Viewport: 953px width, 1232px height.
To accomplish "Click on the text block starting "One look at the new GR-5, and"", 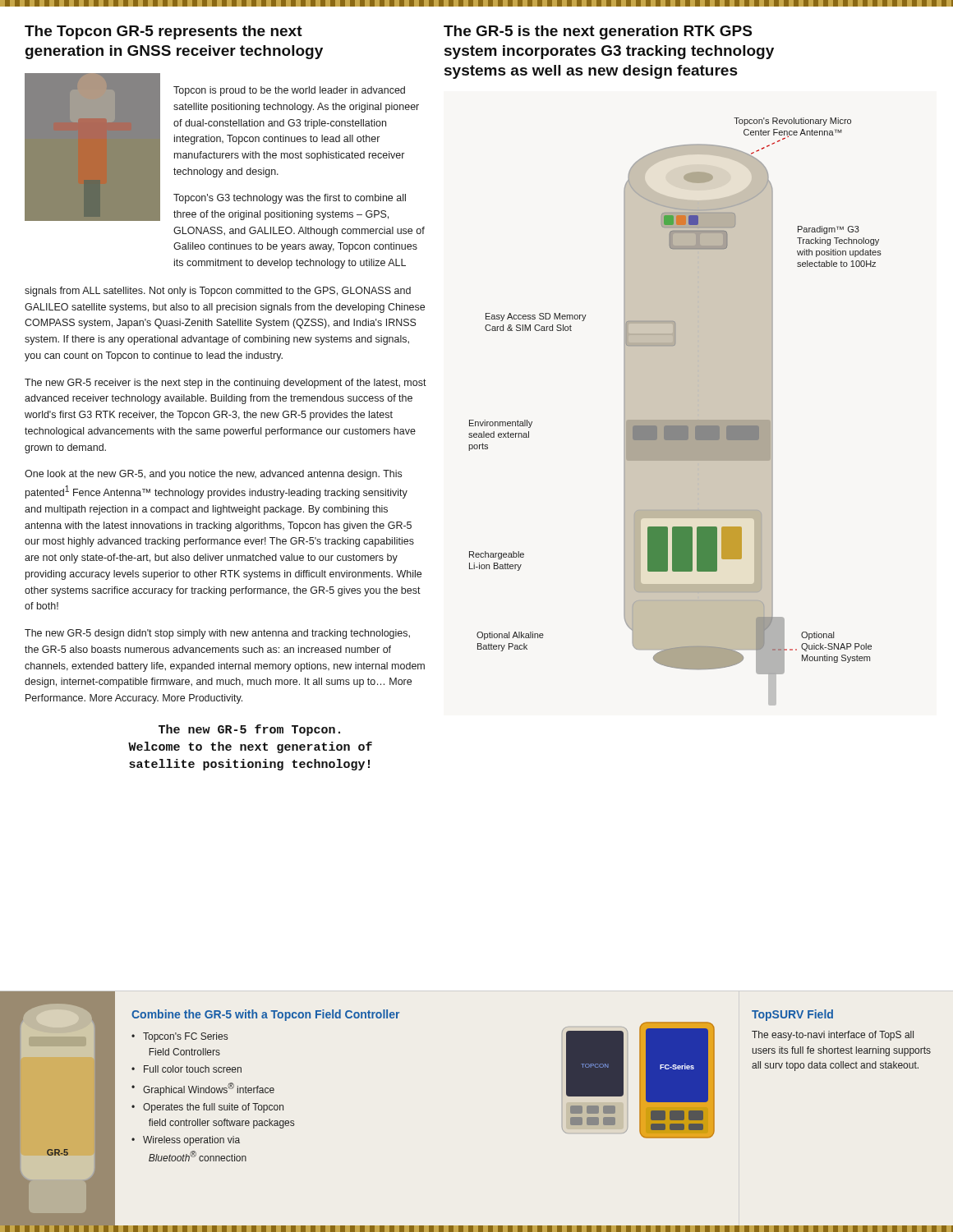I will pos(223,540).
